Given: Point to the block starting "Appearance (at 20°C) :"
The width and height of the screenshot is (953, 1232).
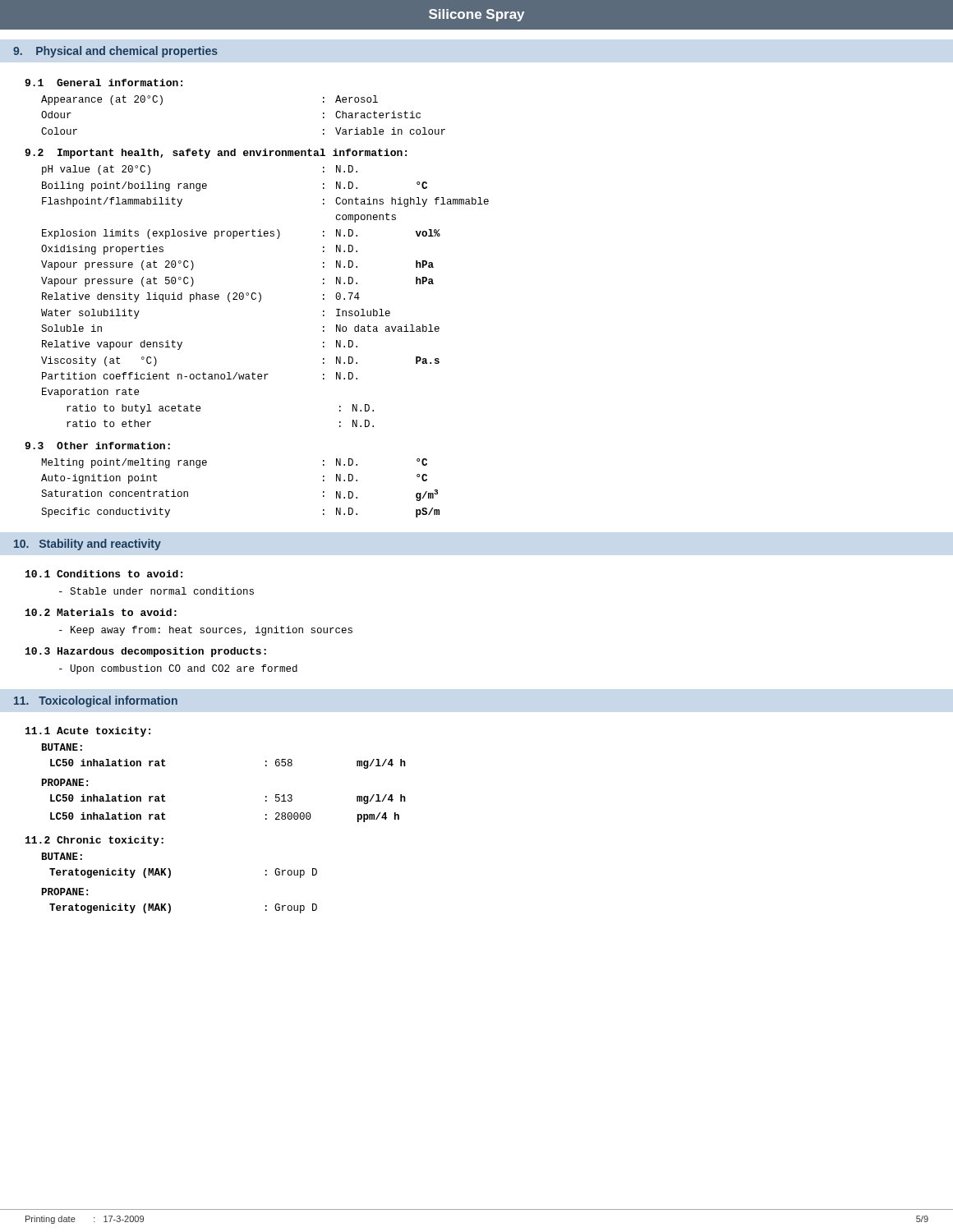Looking at the screenshot, I should [99, 100].
